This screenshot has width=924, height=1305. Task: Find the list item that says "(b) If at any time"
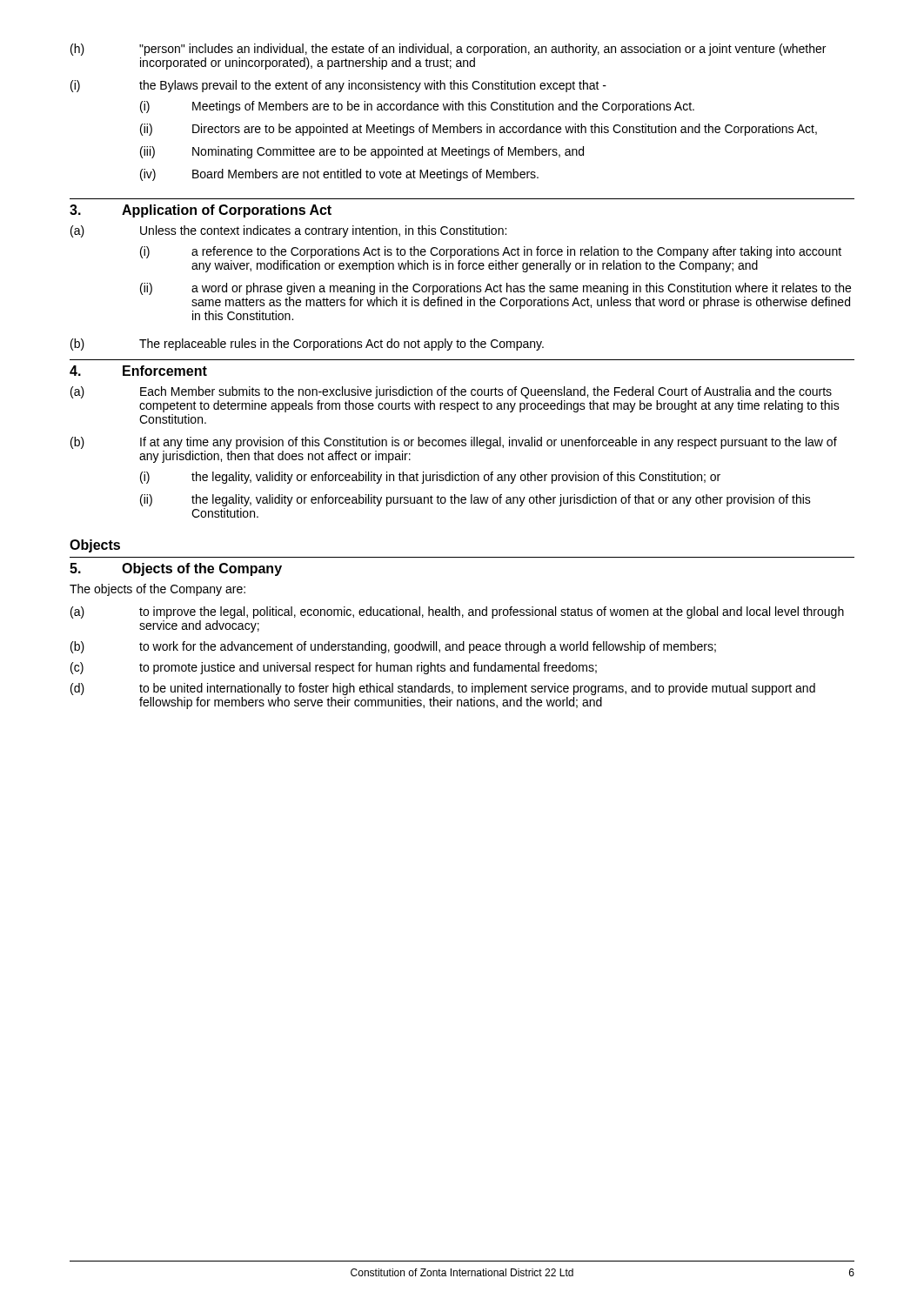point(462,482)
